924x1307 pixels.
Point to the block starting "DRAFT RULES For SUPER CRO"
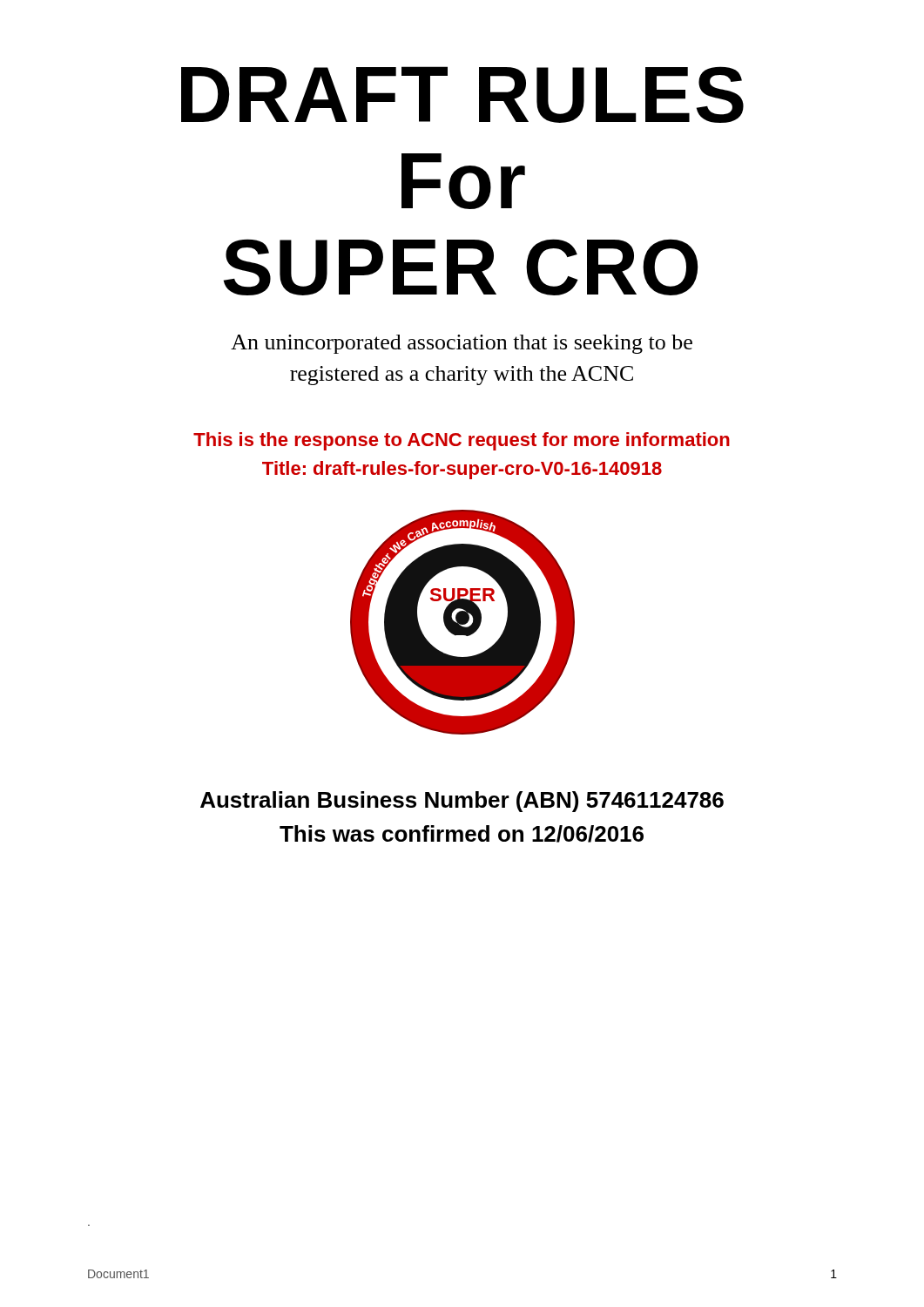tap(462, 182)
